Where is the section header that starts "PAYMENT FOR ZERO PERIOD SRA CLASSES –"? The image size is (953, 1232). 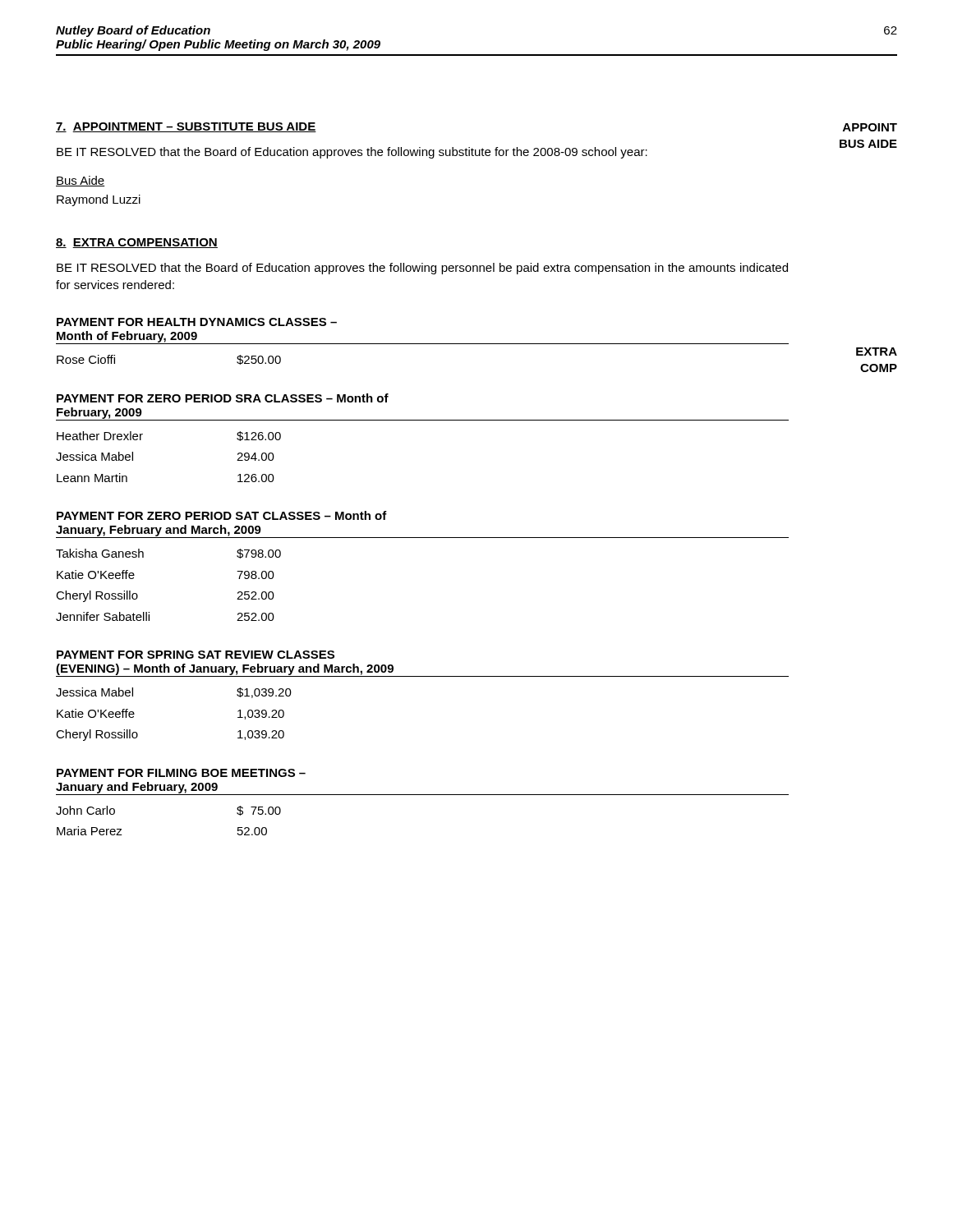click(222, 405)
